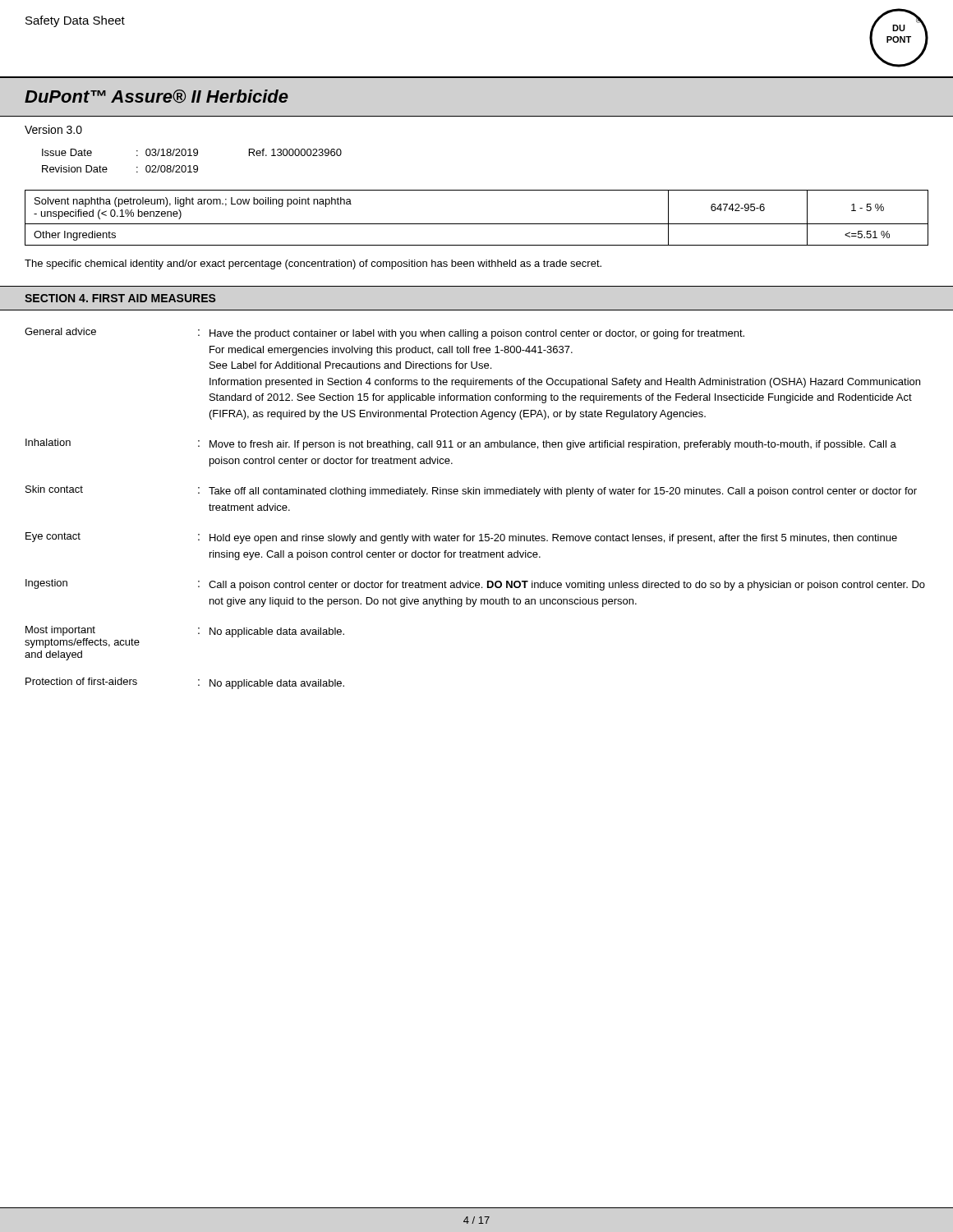The width and height of the screenshot is (953, 1232).
Task: Select the table that reads "<=5.51 %"
Action: pos(476,218)
